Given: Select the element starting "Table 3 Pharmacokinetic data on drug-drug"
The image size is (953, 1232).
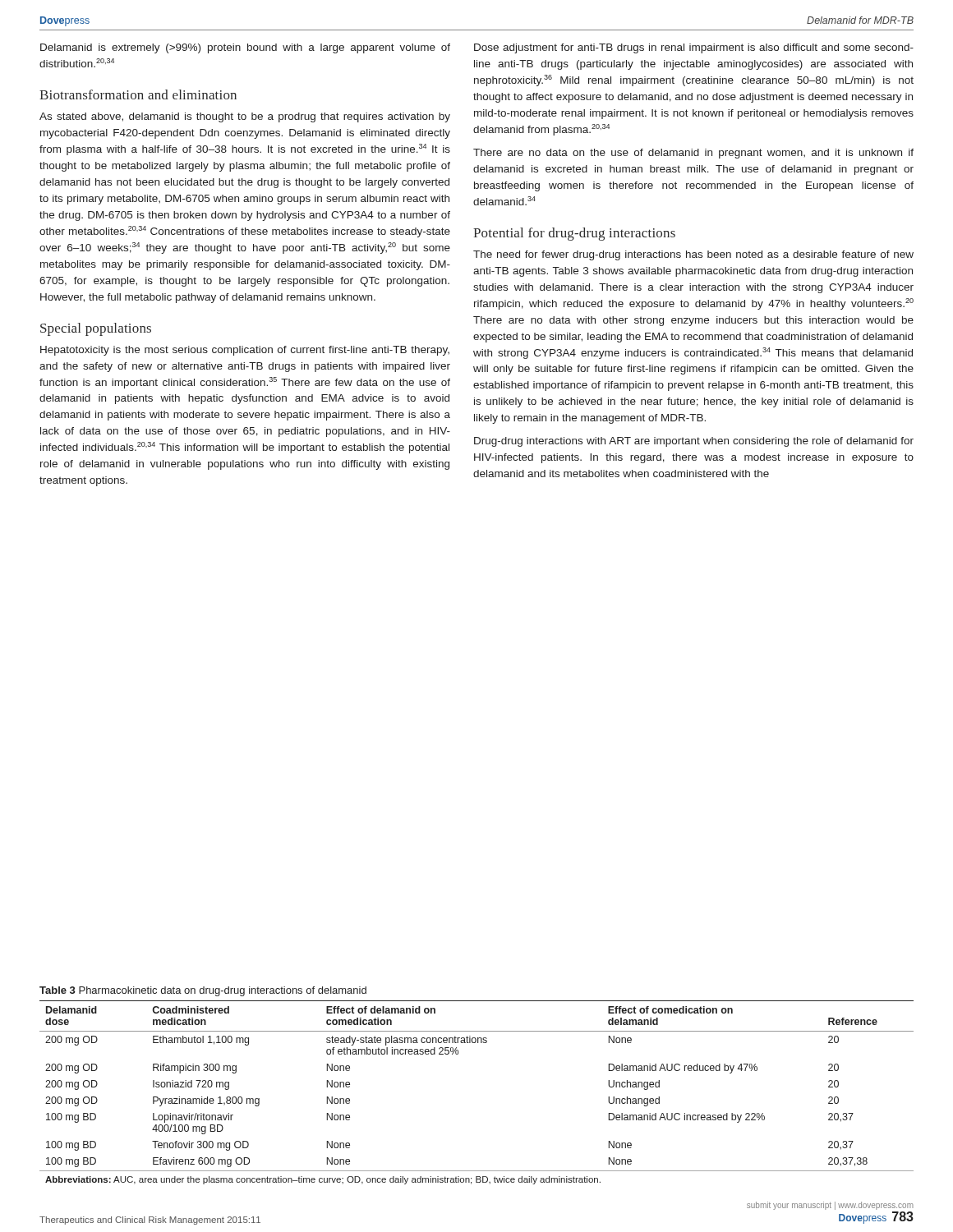Looking at the screenshot, I should [x=203, y=990].
